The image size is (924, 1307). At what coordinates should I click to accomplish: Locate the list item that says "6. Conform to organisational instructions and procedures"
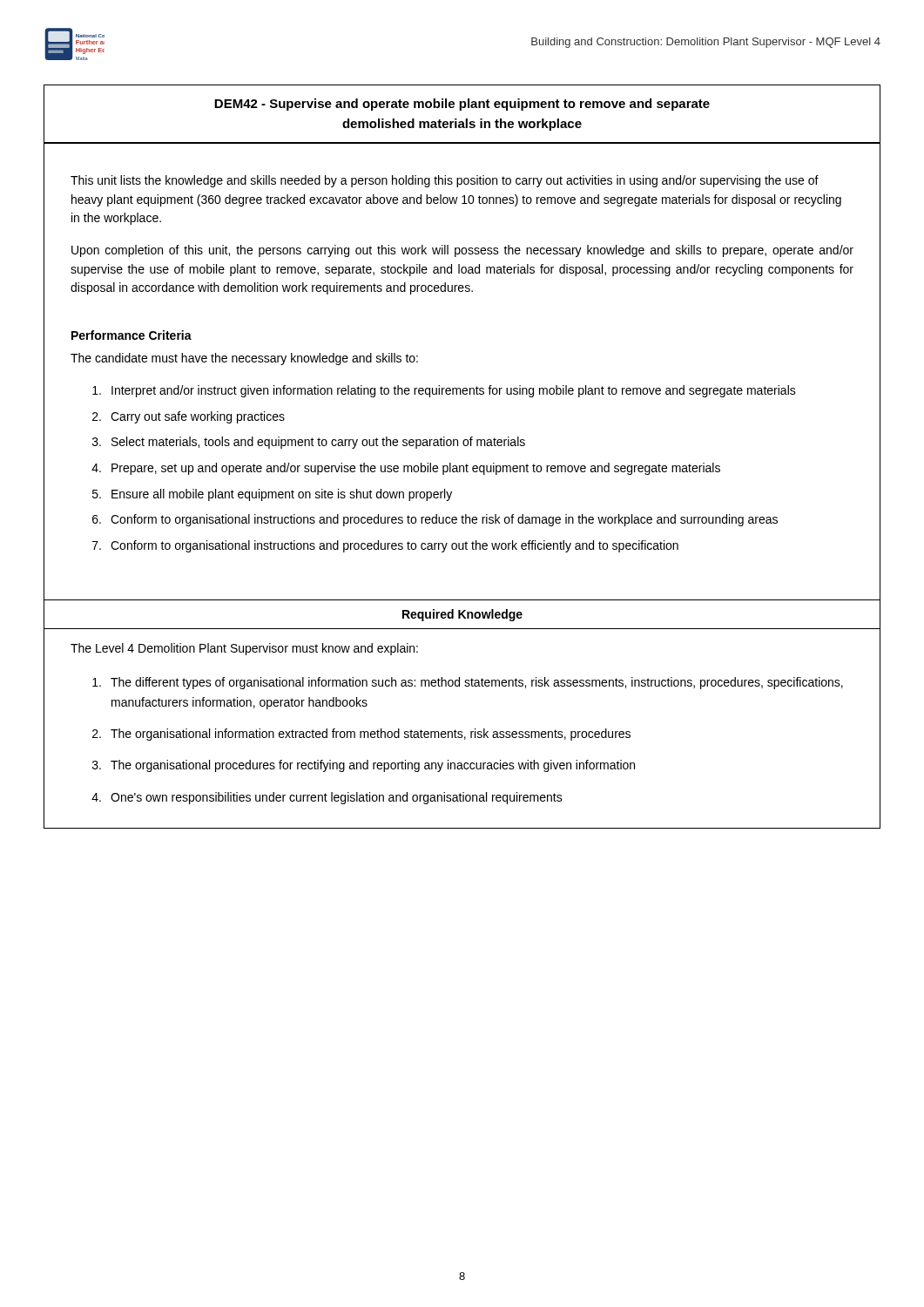(x=462, y=520)
